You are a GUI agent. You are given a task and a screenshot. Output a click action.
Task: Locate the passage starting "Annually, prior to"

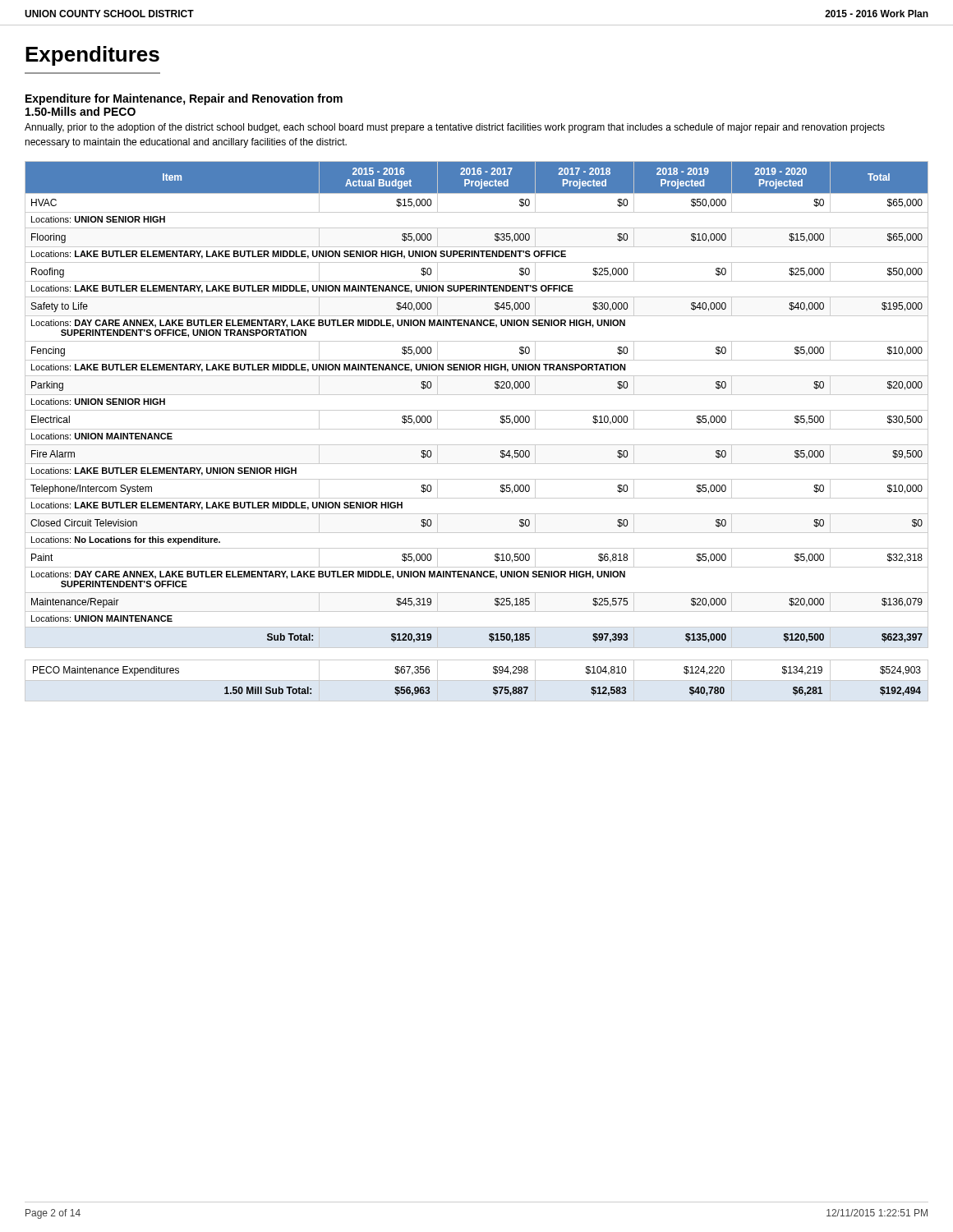[476, 135]
